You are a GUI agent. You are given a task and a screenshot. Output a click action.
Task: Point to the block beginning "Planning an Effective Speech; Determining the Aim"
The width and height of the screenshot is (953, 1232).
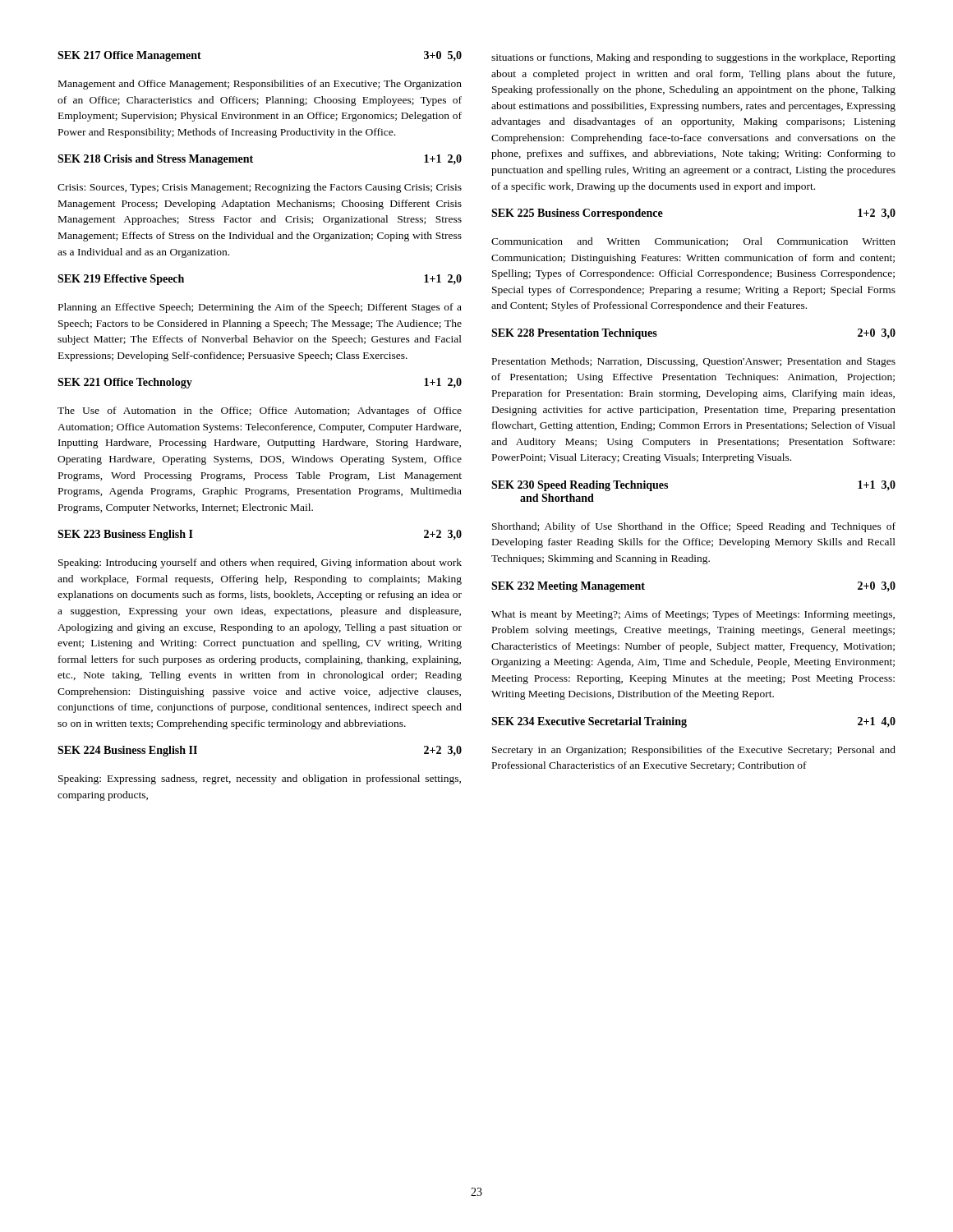tap(260, 331)
